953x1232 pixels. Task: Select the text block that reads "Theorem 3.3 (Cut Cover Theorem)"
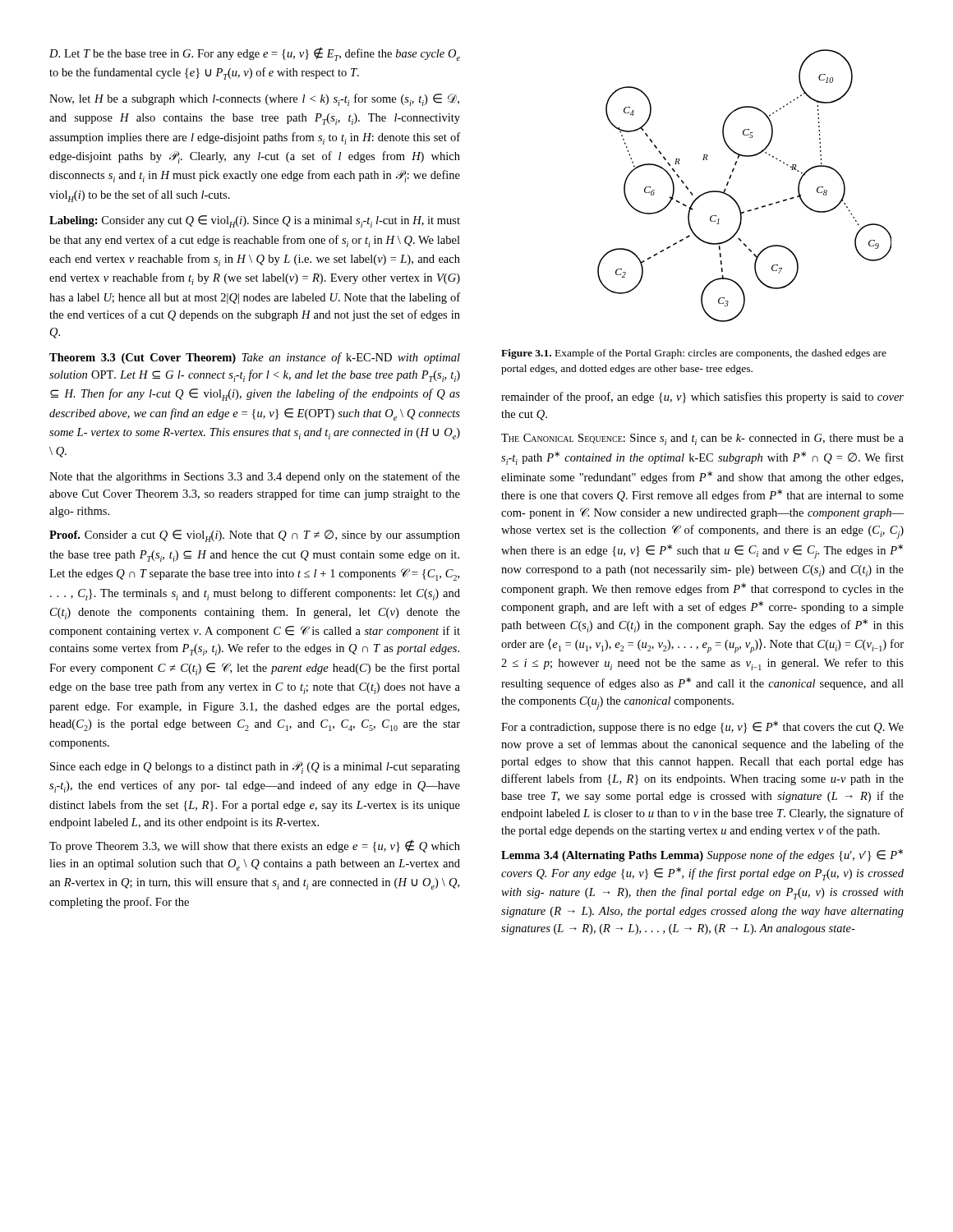coord(255,405)
